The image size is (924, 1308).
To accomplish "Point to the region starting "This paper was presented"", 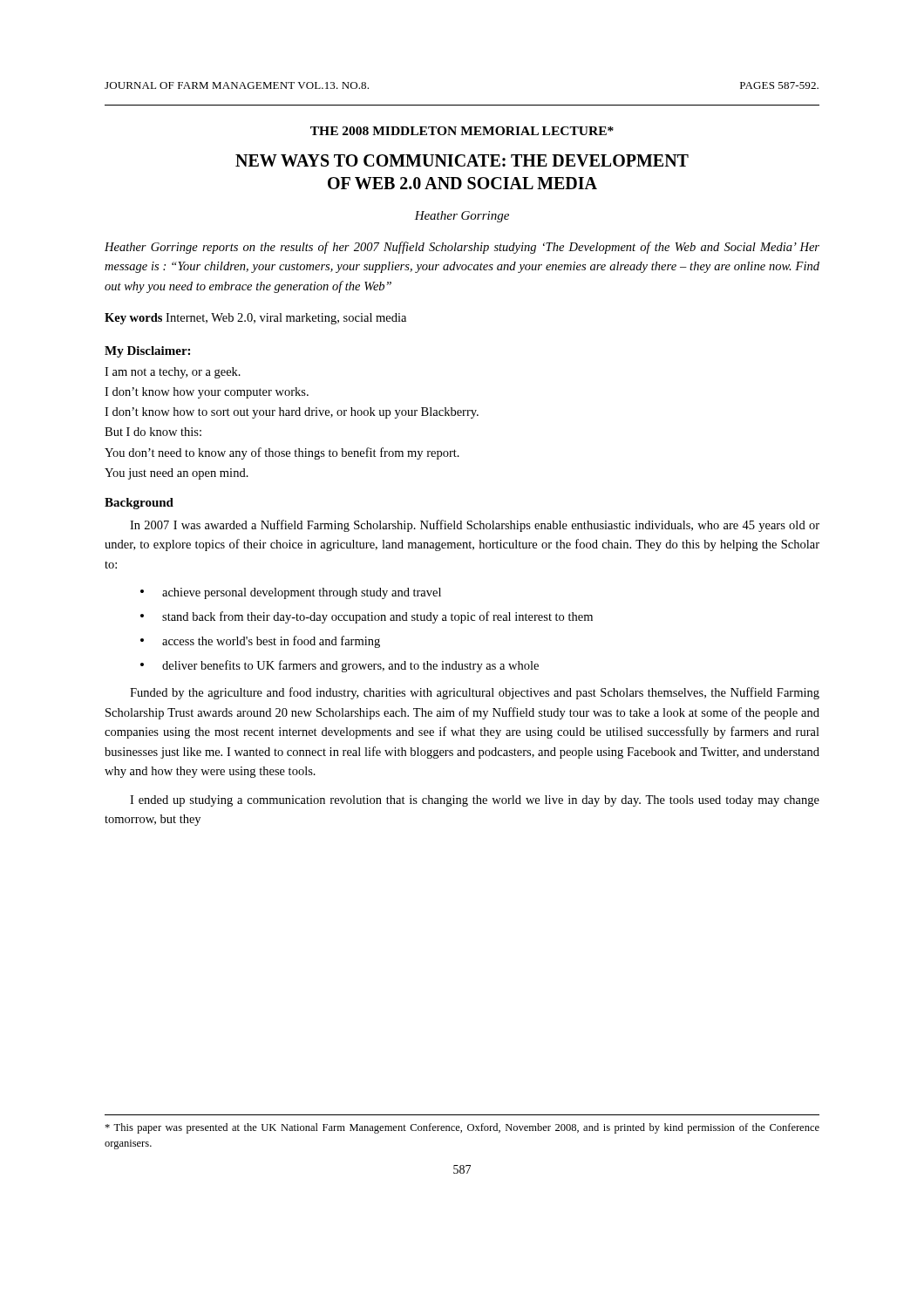I will click(x=462, y=1135).
